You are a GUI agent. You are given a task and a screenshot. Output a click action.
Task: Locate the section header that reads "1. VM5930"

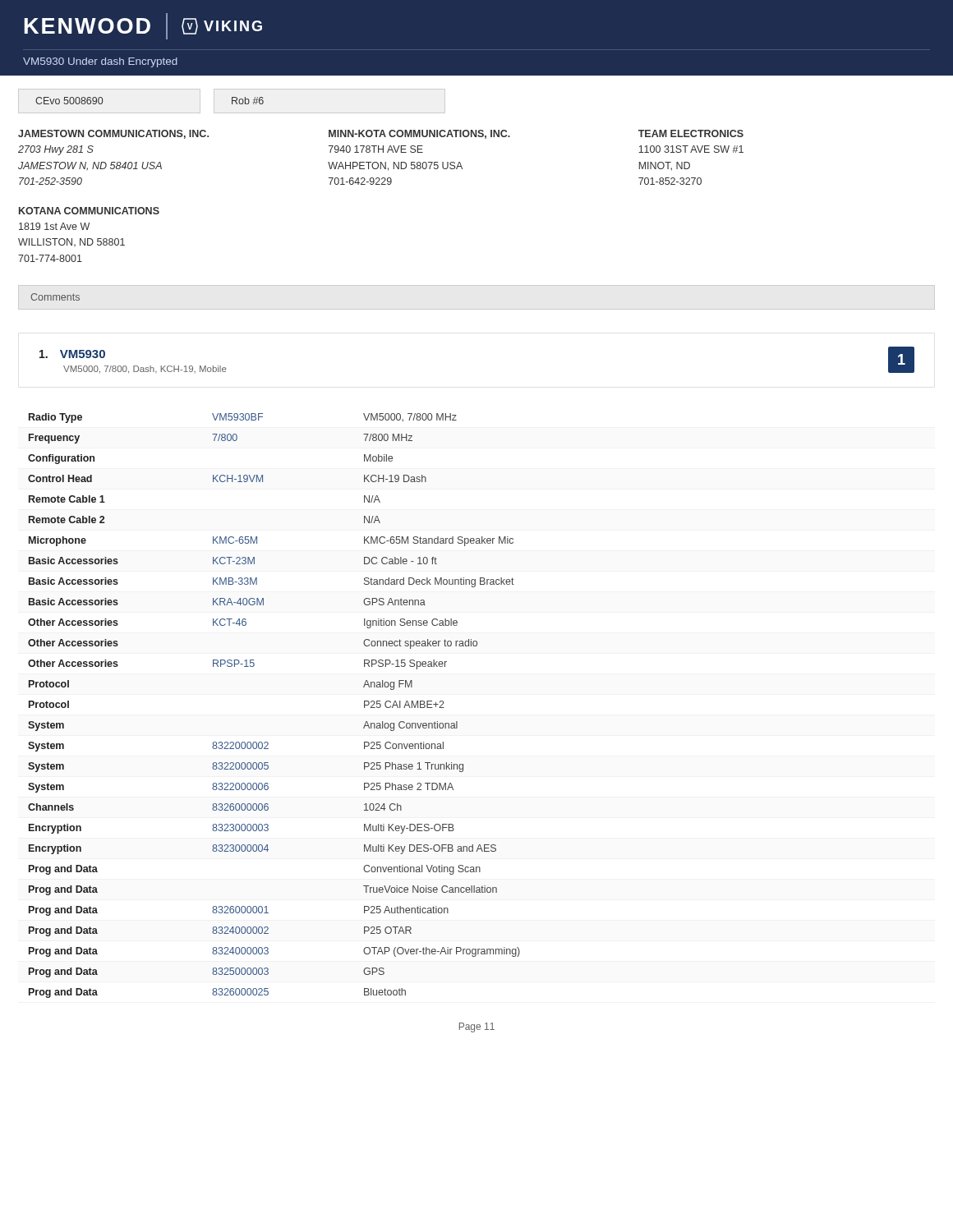(x=72, y=354)
